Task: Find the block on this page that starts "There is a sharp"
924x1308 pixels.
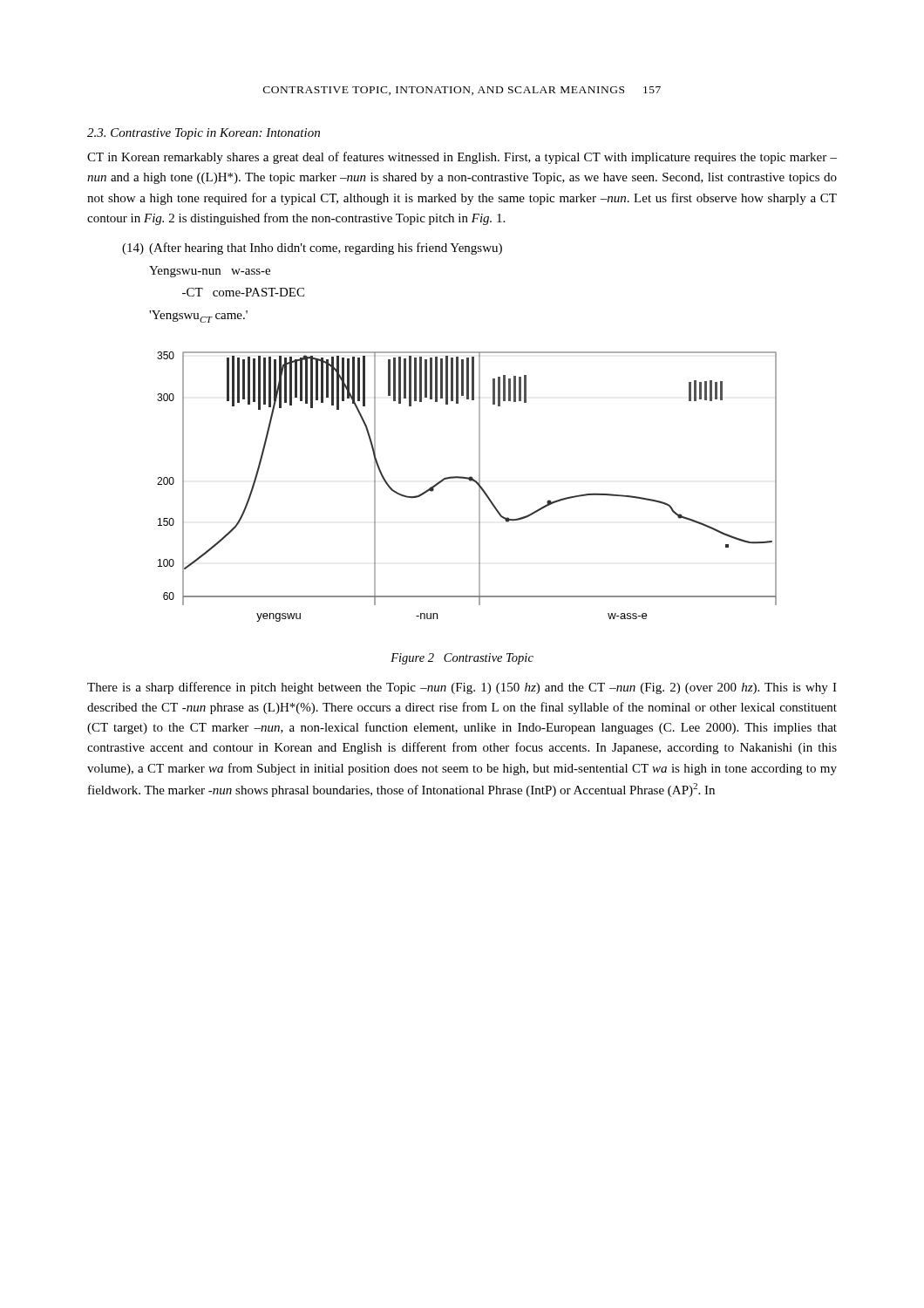Action: (462, 738)
